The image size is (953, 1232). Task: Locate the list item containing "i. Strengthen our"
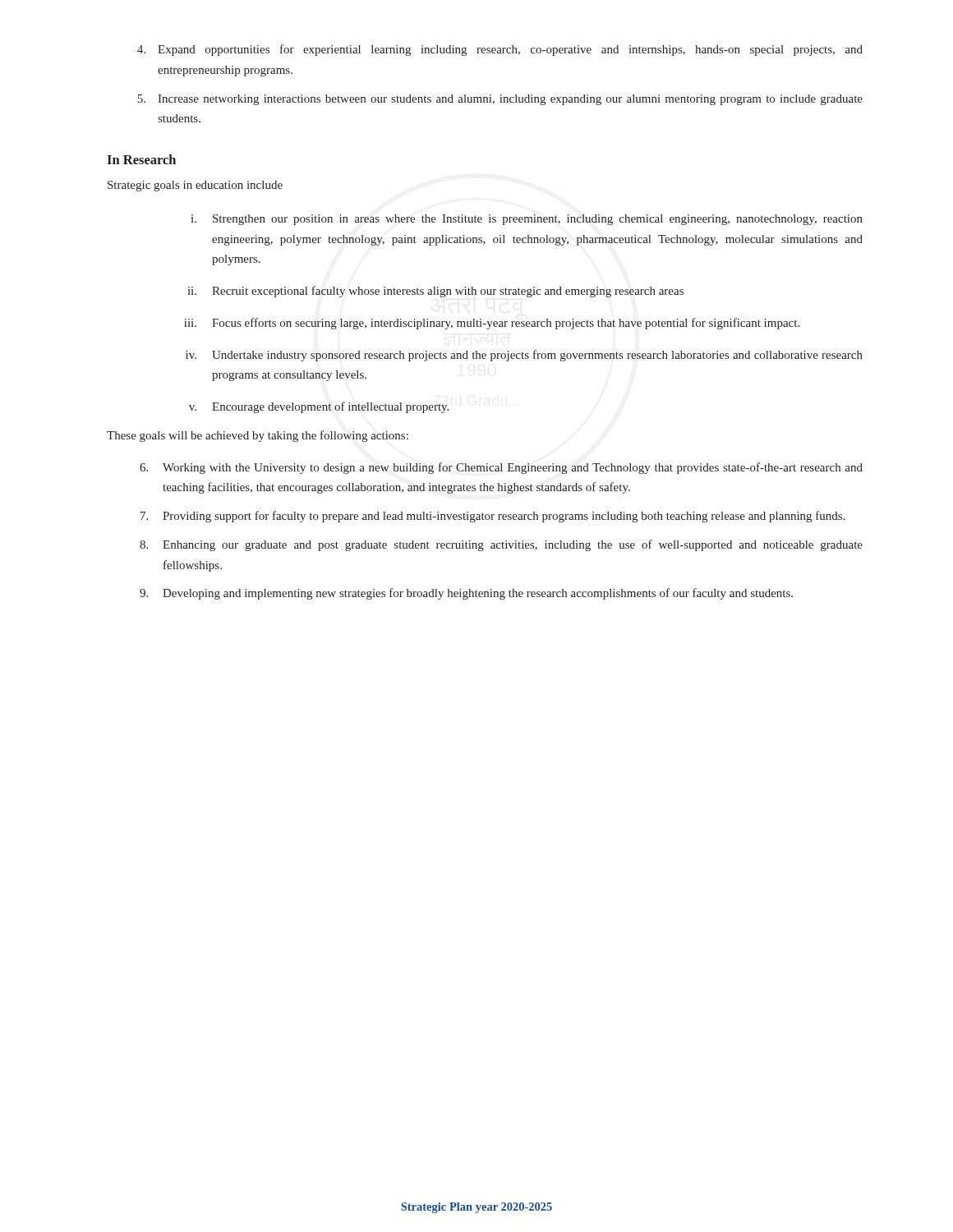coord(509,239)
